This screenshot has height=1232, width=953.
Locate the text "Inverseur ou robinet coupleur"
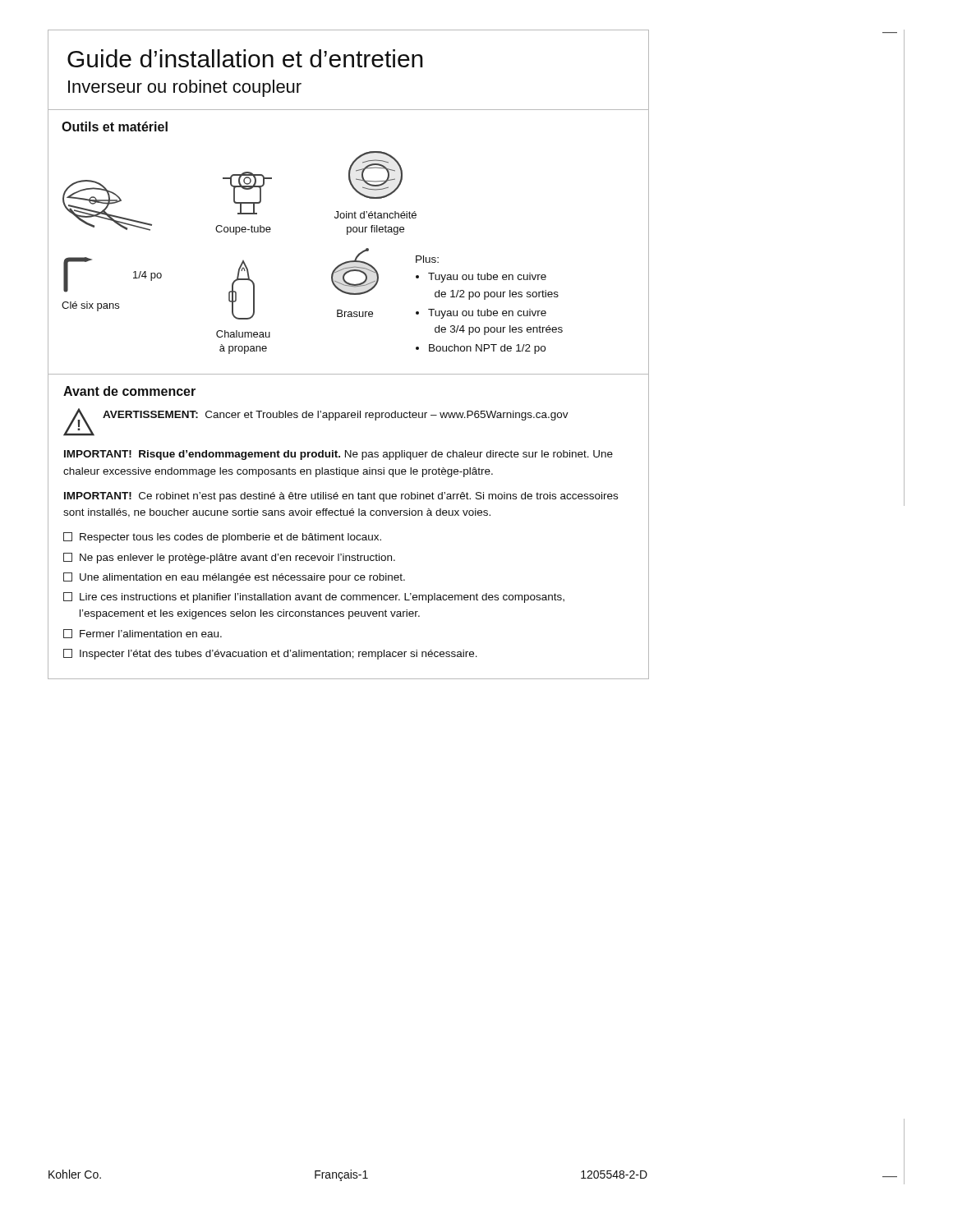pyautogui.click(x=185, y=88)
